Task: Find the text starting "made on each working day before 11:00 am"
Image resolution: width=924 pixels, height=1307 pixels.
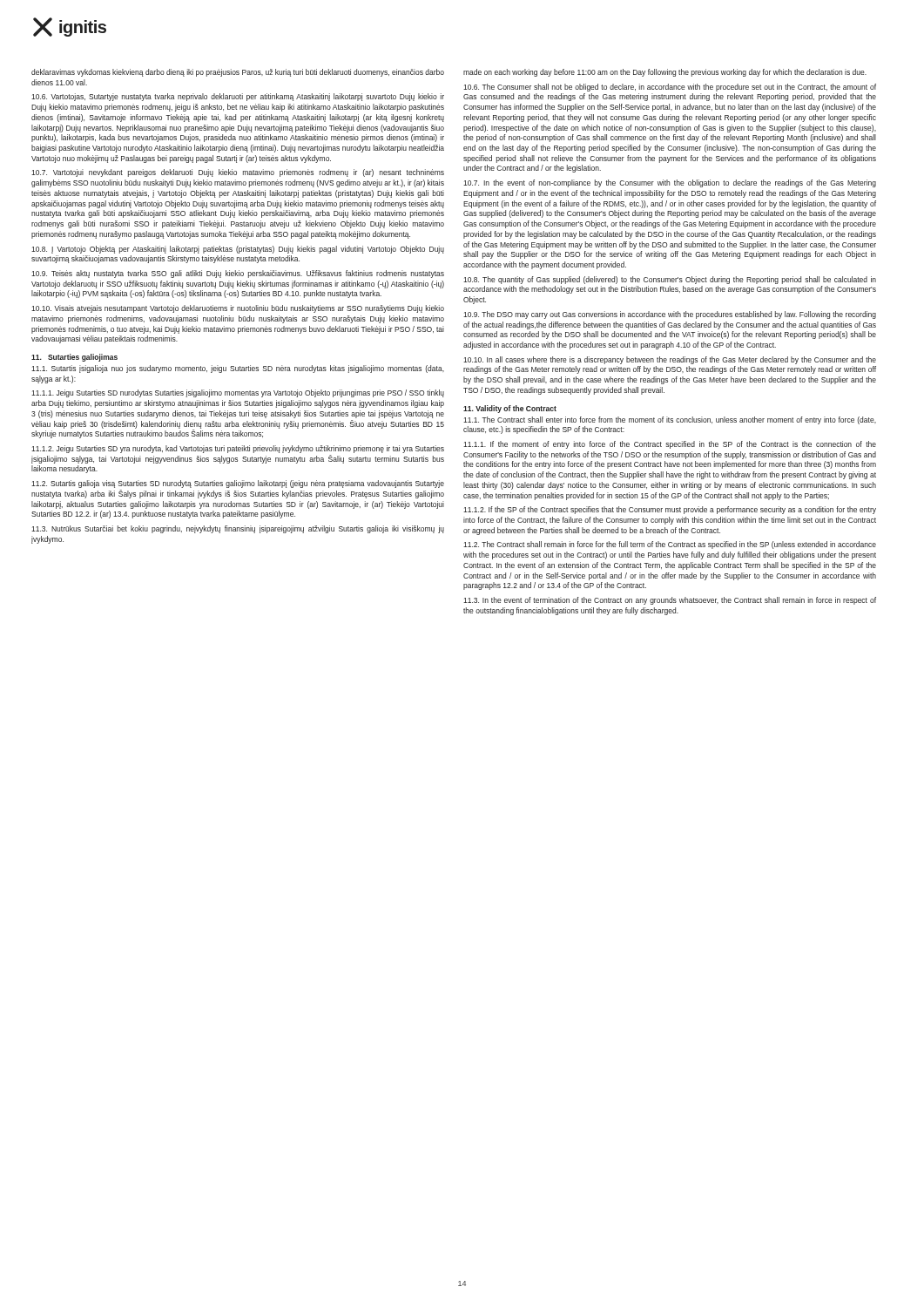Action: (670, 232)
